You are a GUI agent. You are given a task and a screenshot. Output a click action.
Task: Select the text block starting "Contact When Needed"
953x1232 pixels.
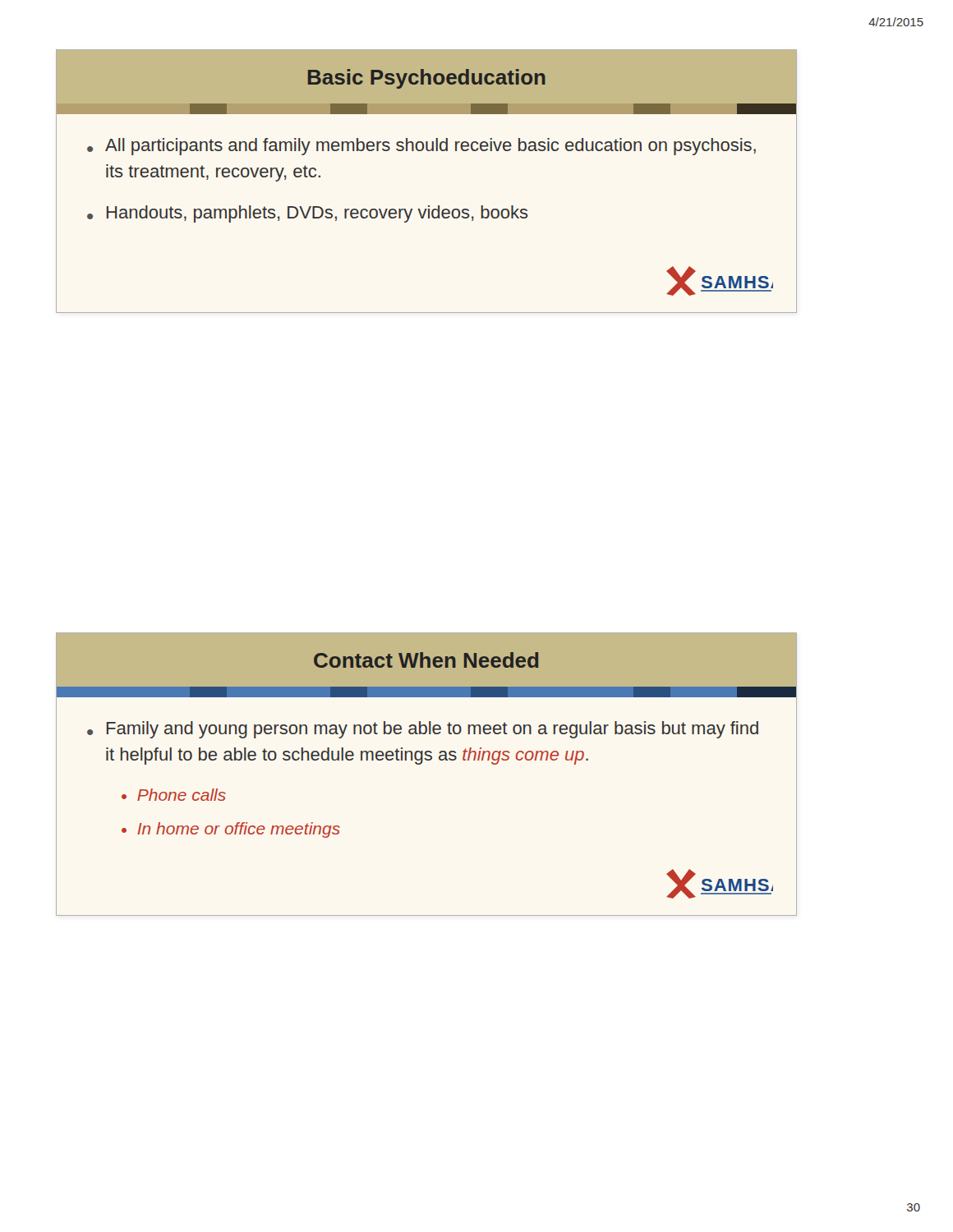tap(426, 660)
